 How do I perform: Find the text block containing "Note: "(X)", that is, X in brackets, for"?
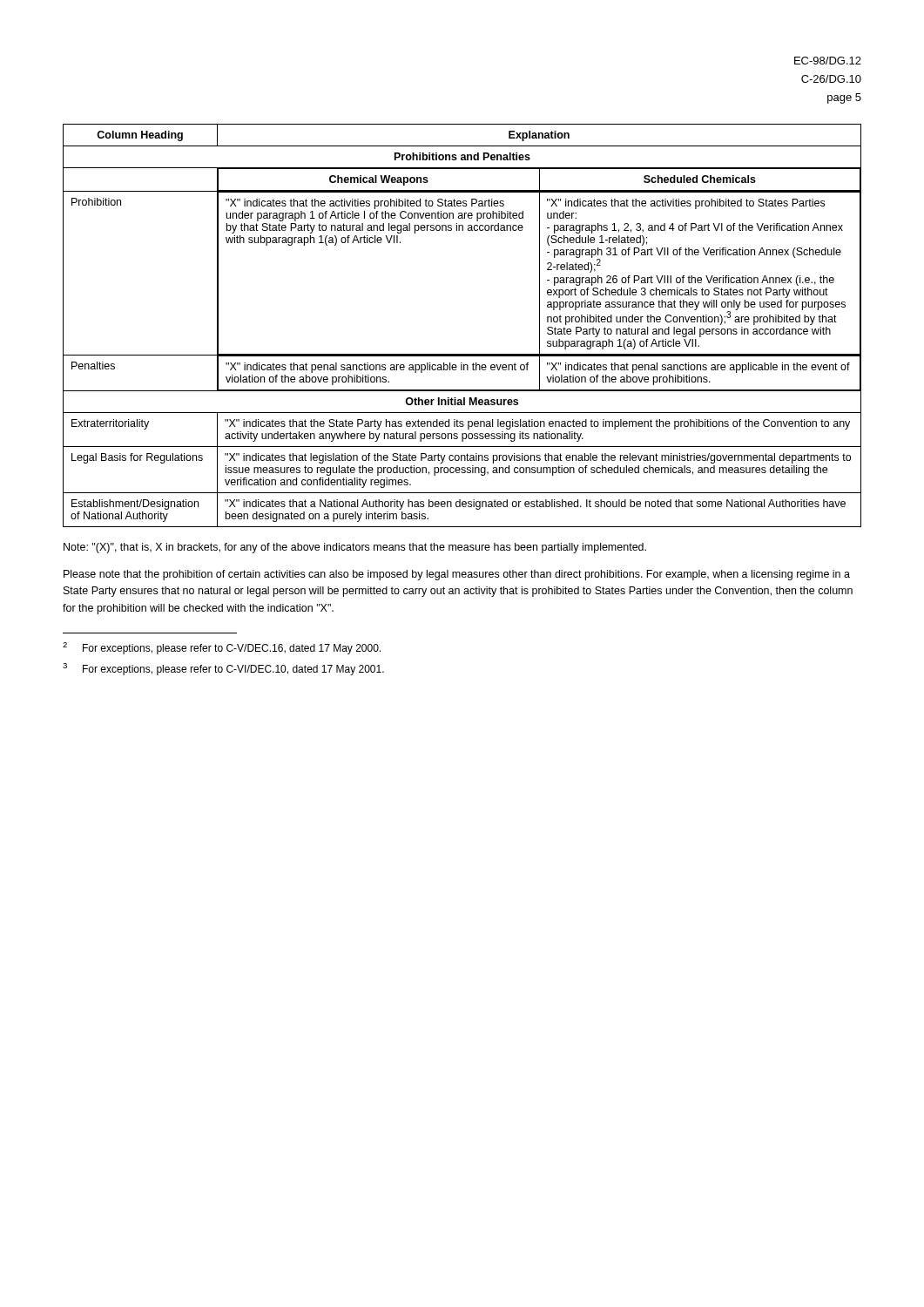coord(355,547)
